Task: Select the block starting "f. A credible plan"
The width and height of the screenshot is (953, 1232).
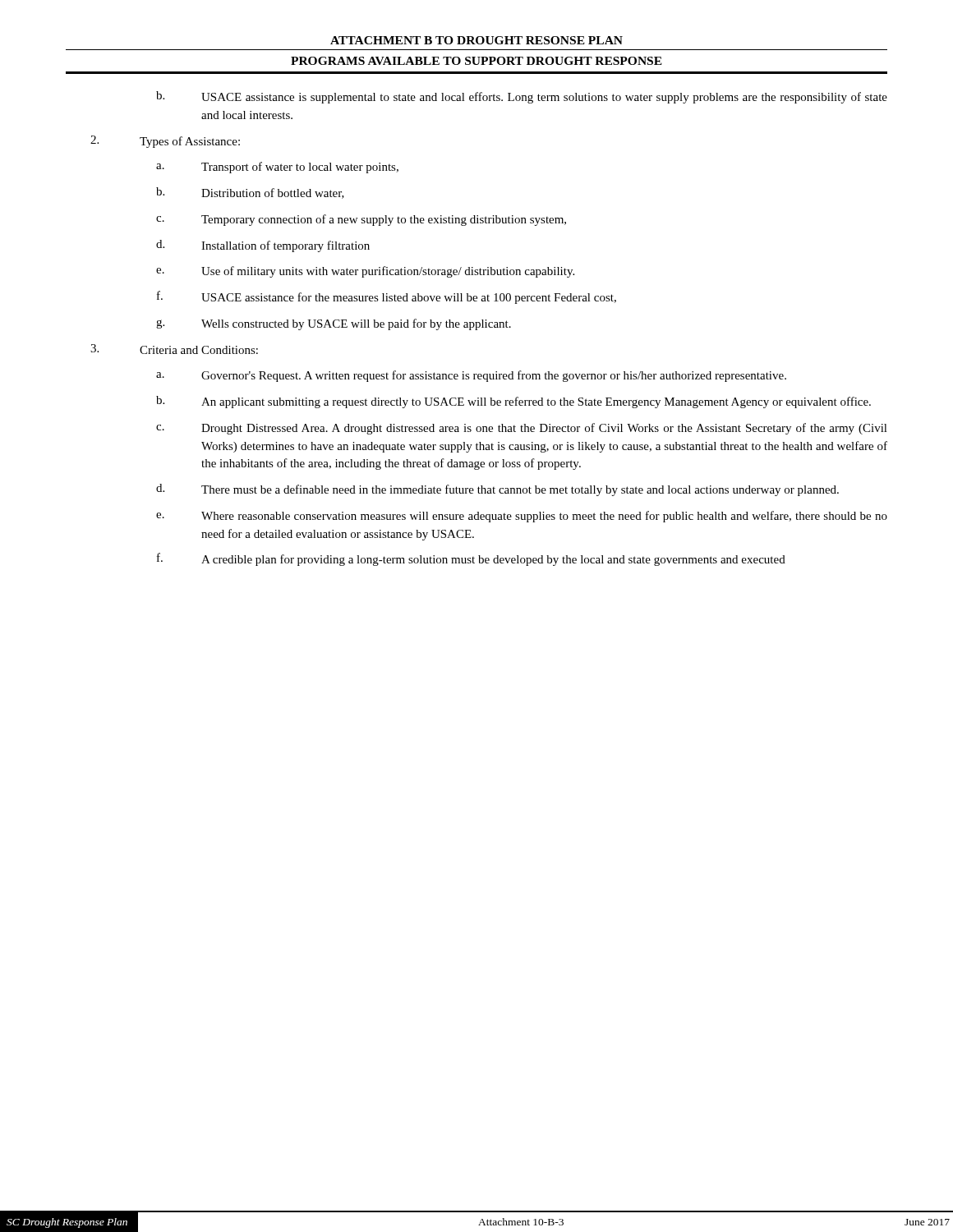Action: [522, 560]
